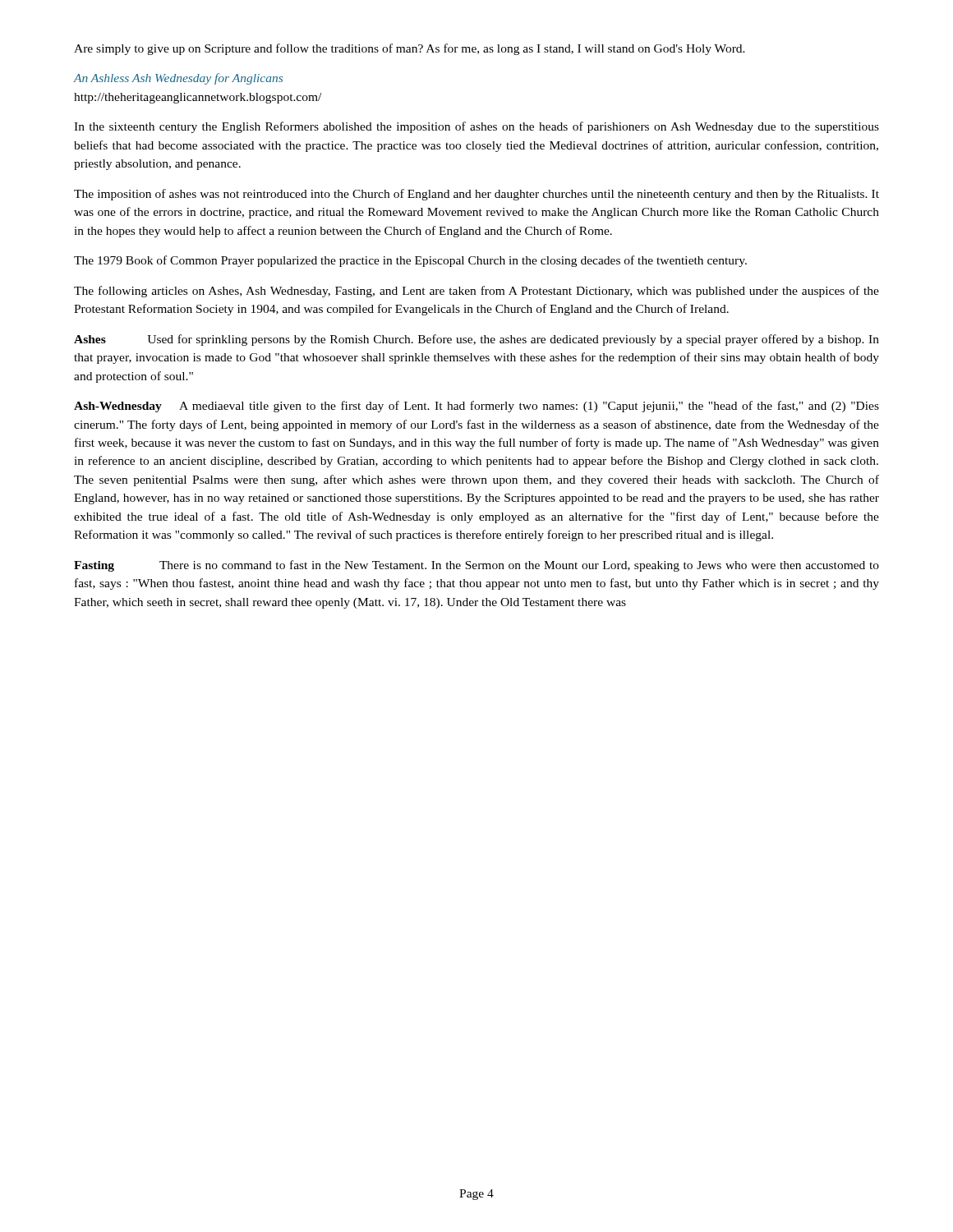
Task: Where is the passage that starts "Are simply to give"?
Action: tap(410, 48)
